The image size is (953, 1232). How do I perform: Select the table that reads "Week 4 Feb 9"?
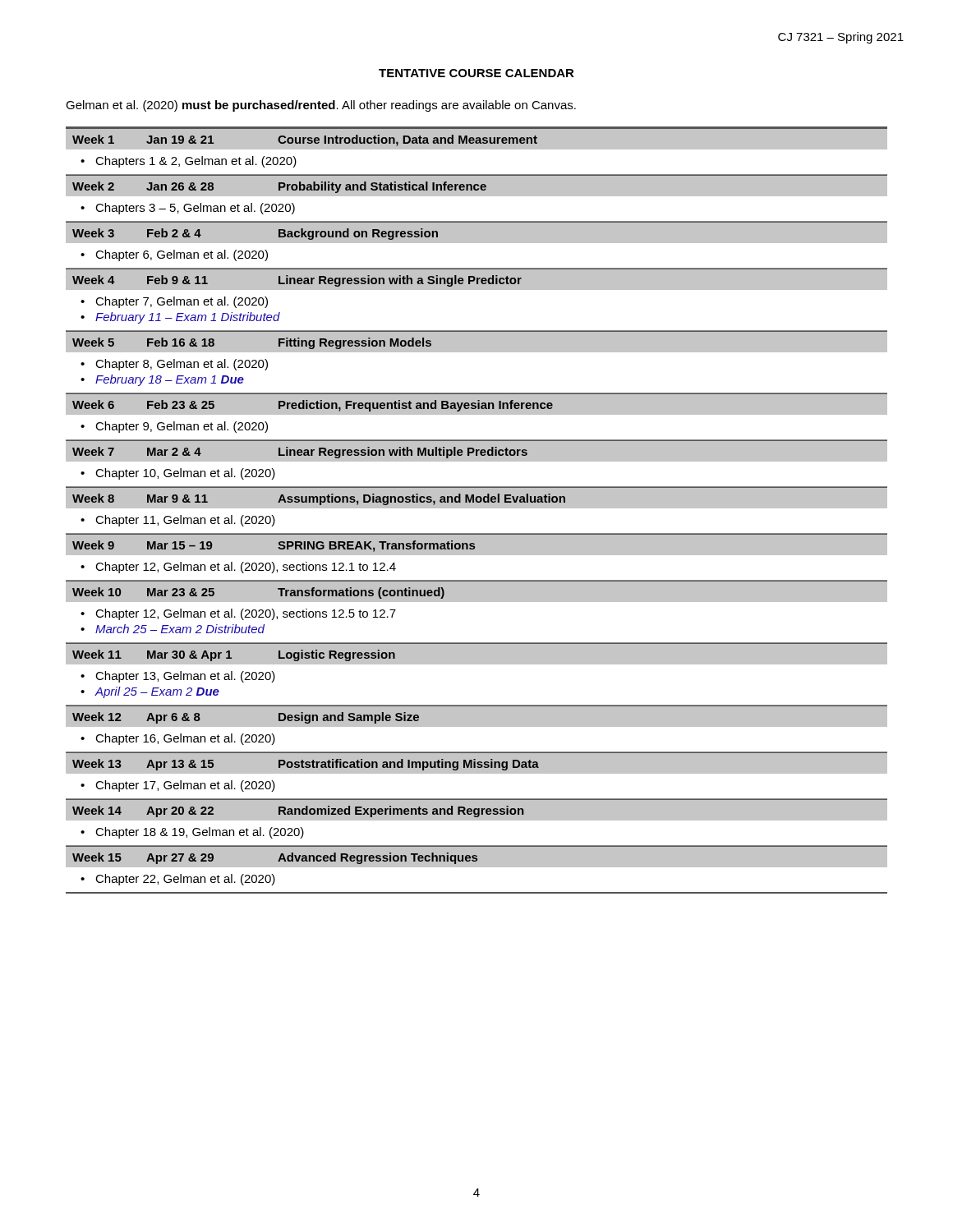476,300
